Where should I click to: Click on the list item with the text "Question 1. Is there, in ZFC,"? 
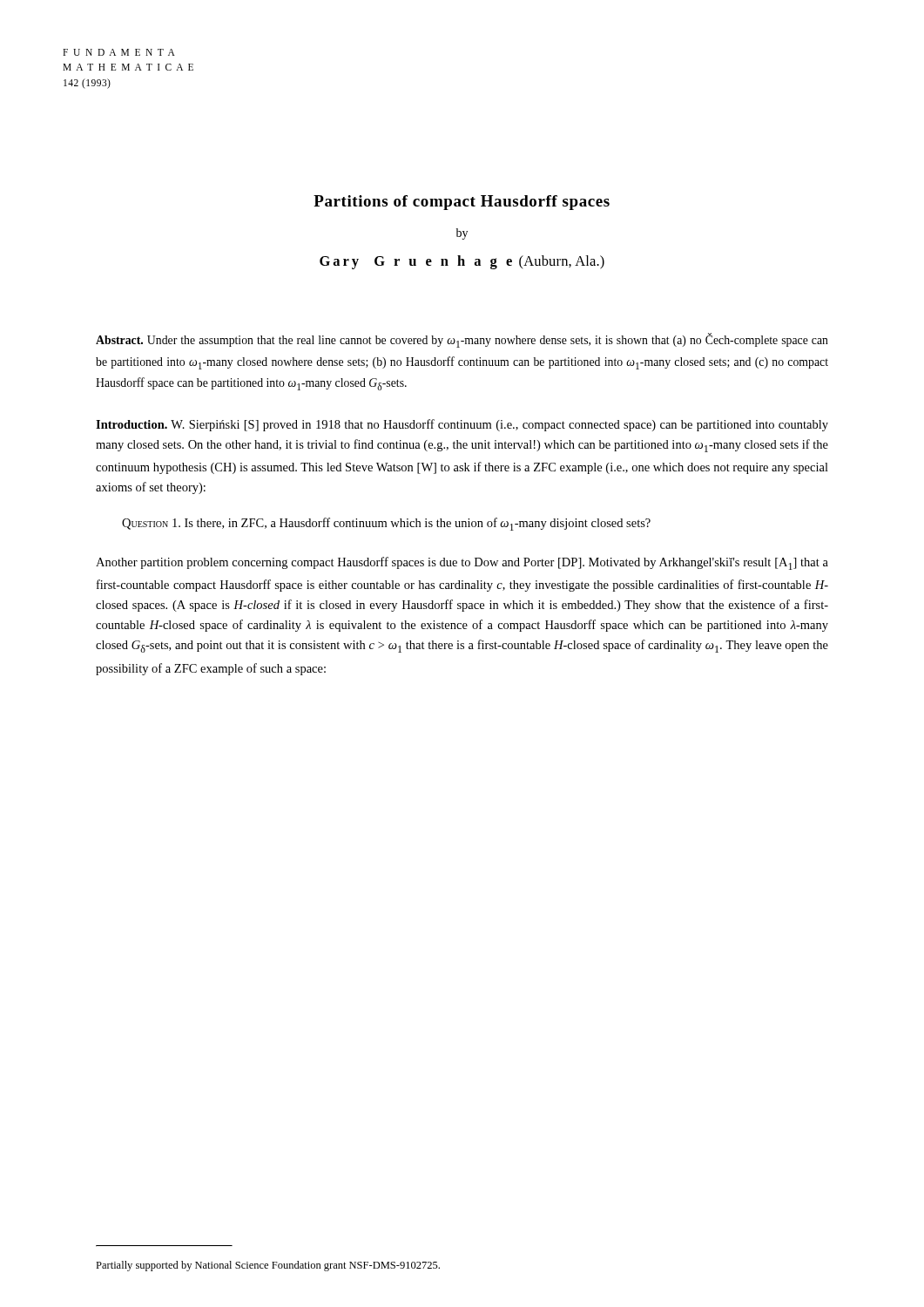point(386,525)
